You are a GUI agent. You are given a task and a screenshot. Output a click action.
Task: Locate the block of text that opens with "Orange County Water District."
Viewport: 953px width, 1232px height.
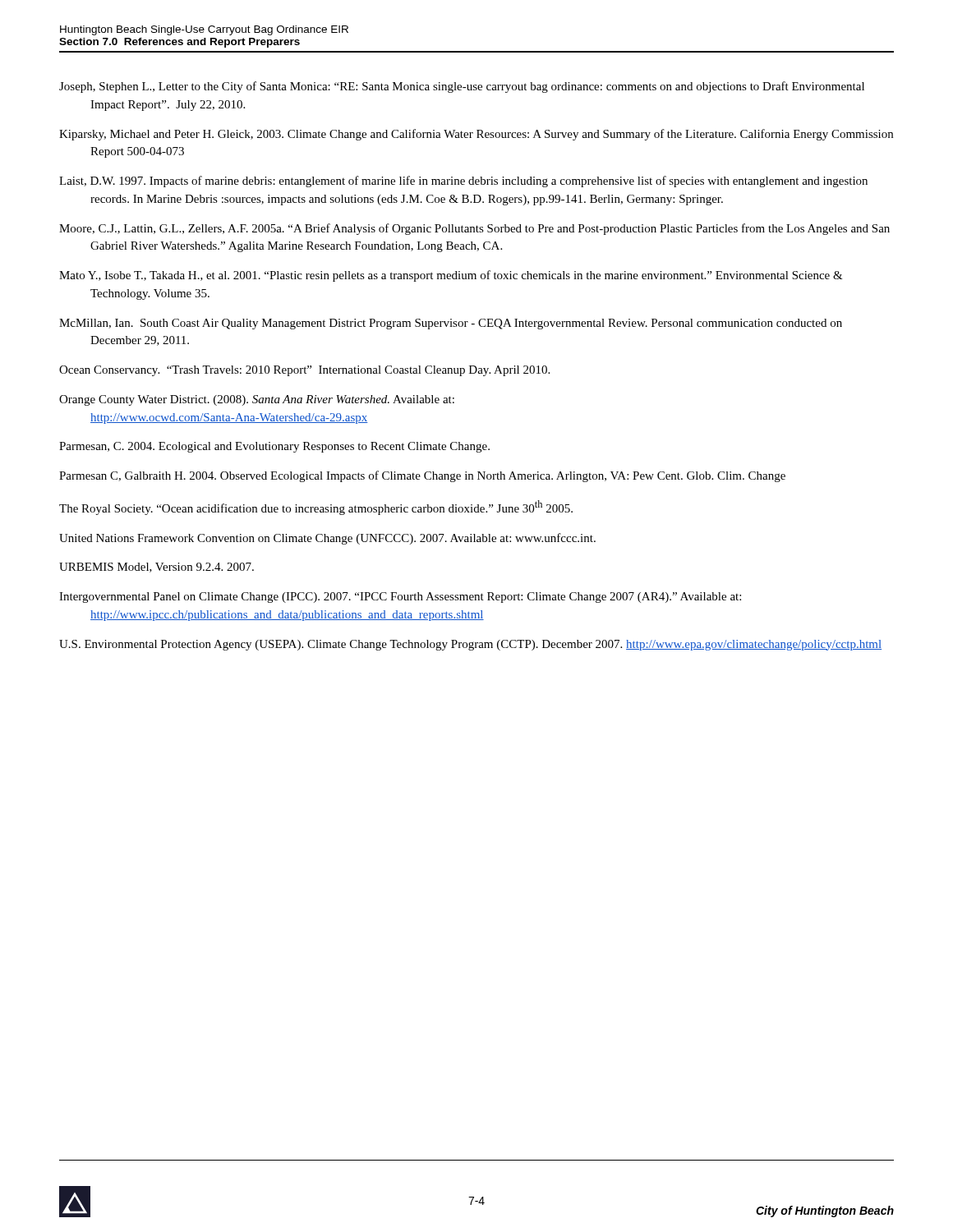coord(257,408)
